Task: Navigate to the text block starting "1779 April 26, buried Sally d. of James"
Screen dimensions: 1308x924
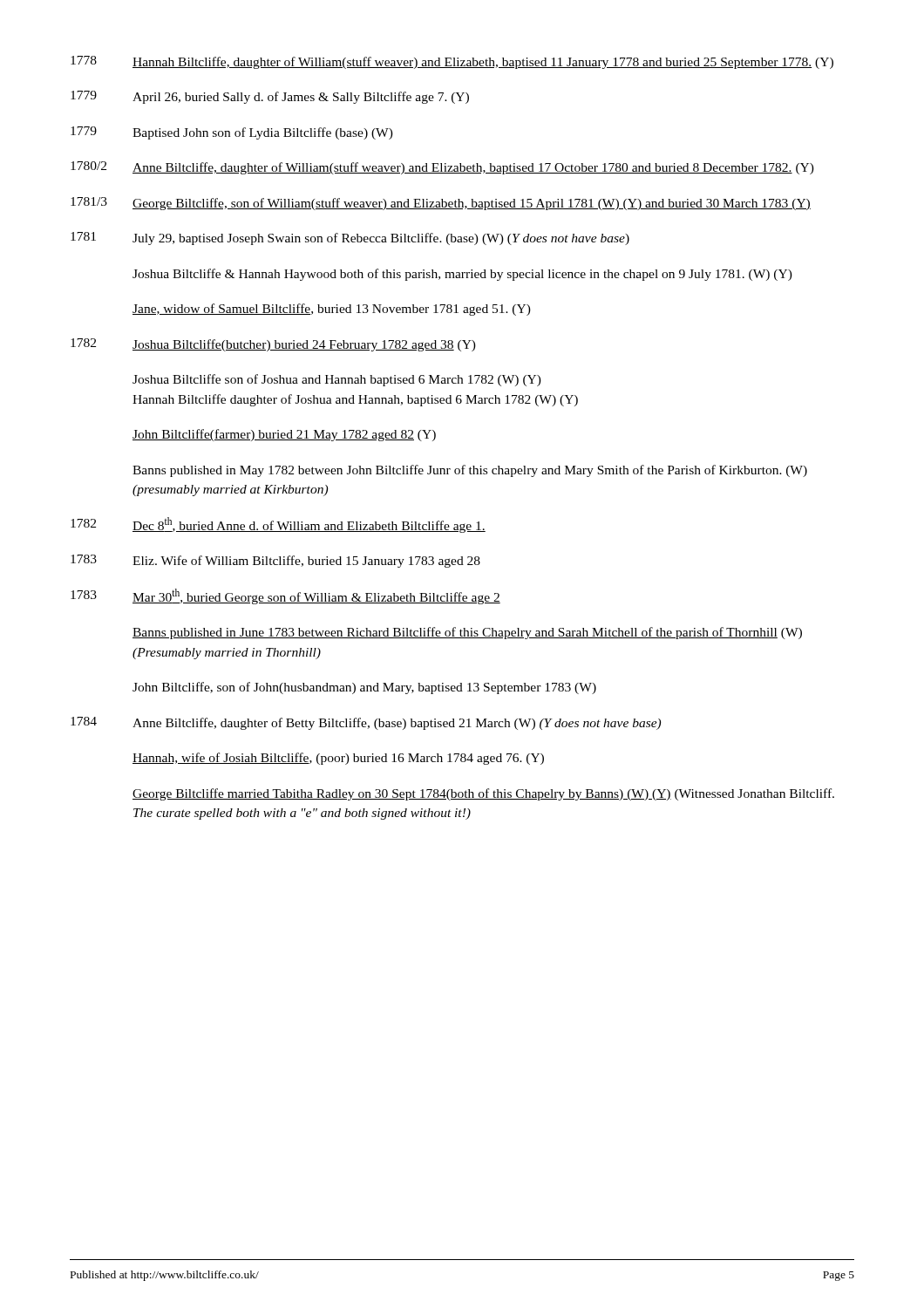Action: pos(462,97)
